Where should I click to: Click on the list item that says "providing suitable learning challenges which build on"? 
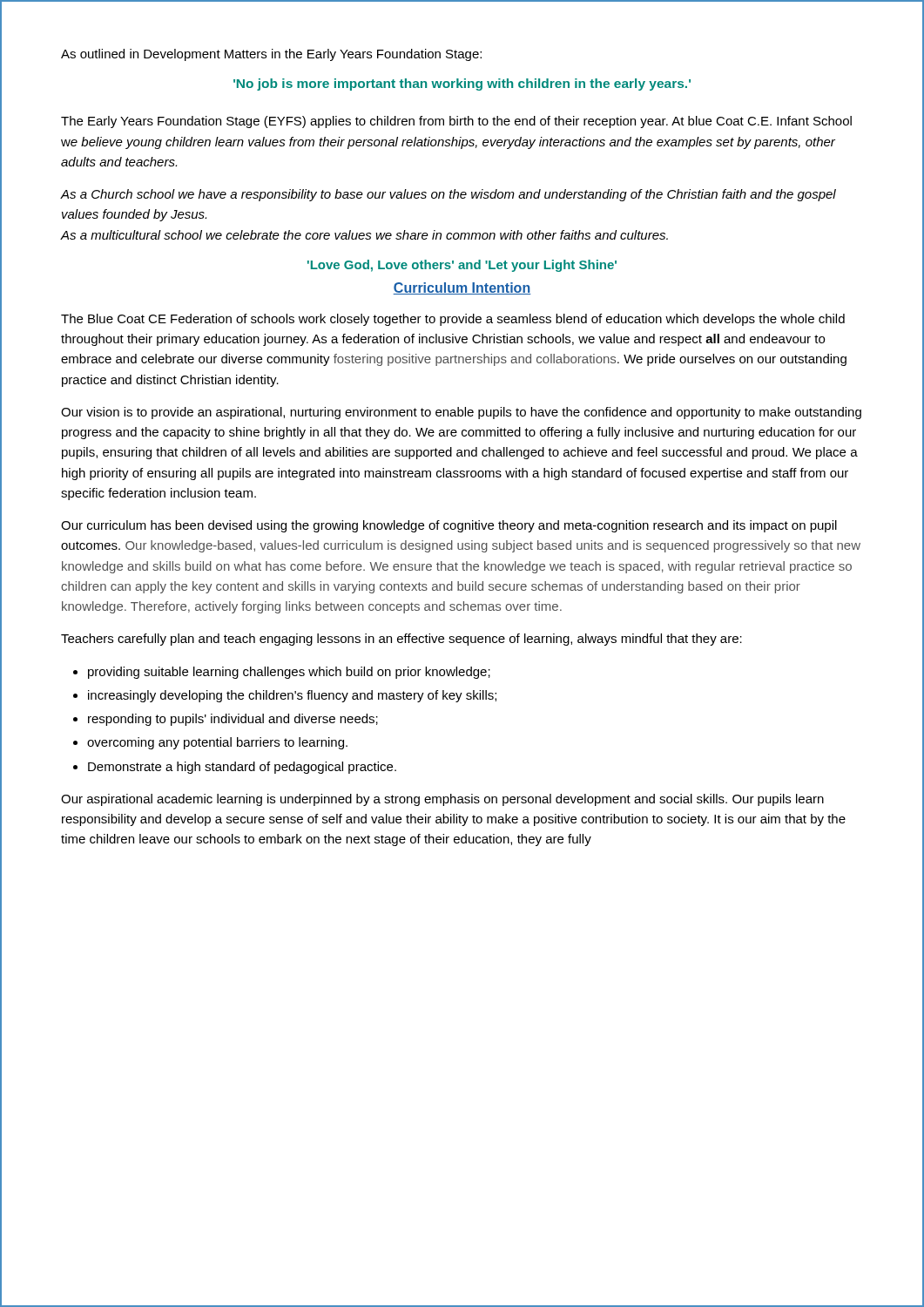pyautogui.click(x=289, y=671)
